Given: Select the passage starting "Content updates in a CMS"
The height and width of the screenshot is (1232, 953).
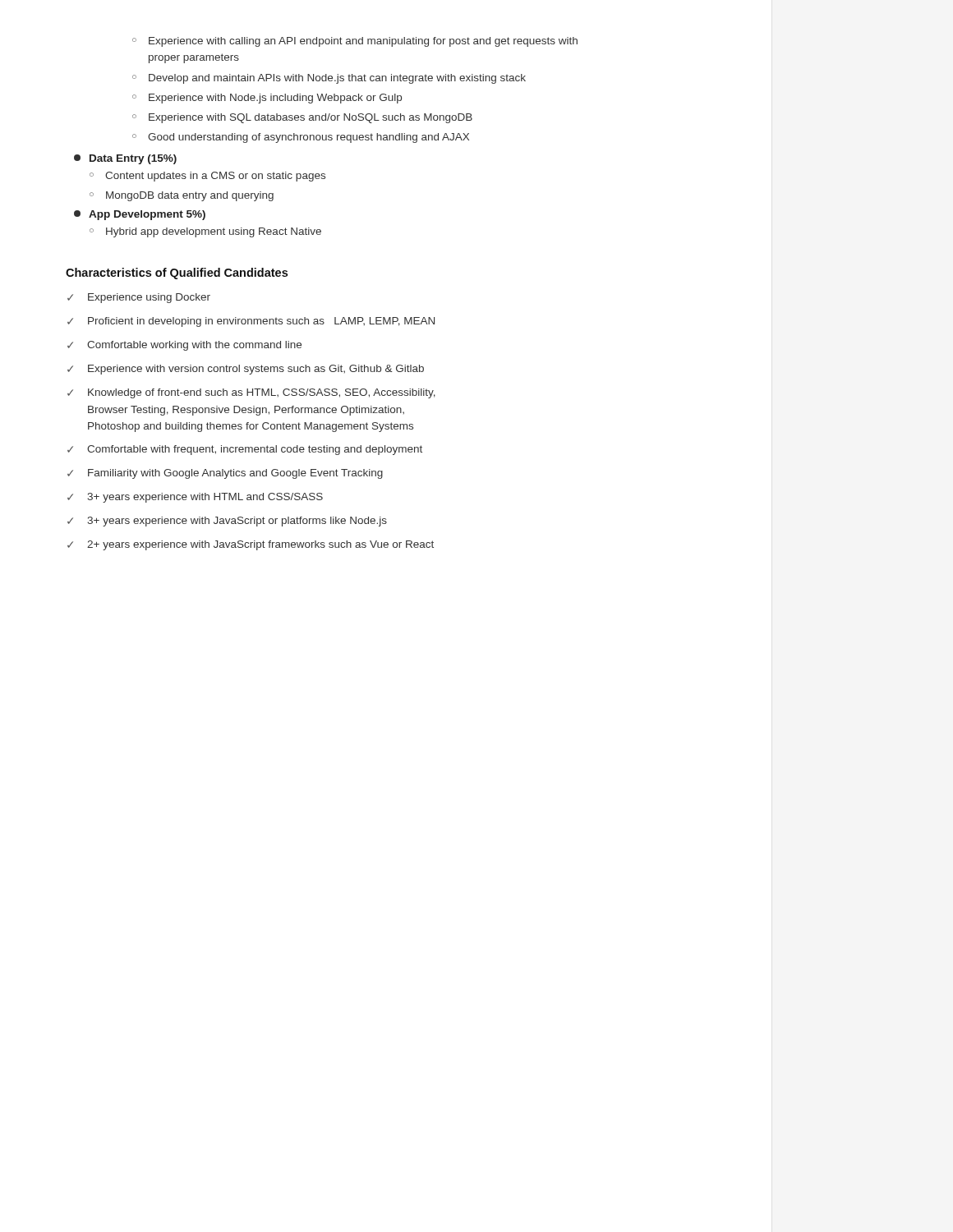Looking at the screenshot, I should (x=215, y=175).
